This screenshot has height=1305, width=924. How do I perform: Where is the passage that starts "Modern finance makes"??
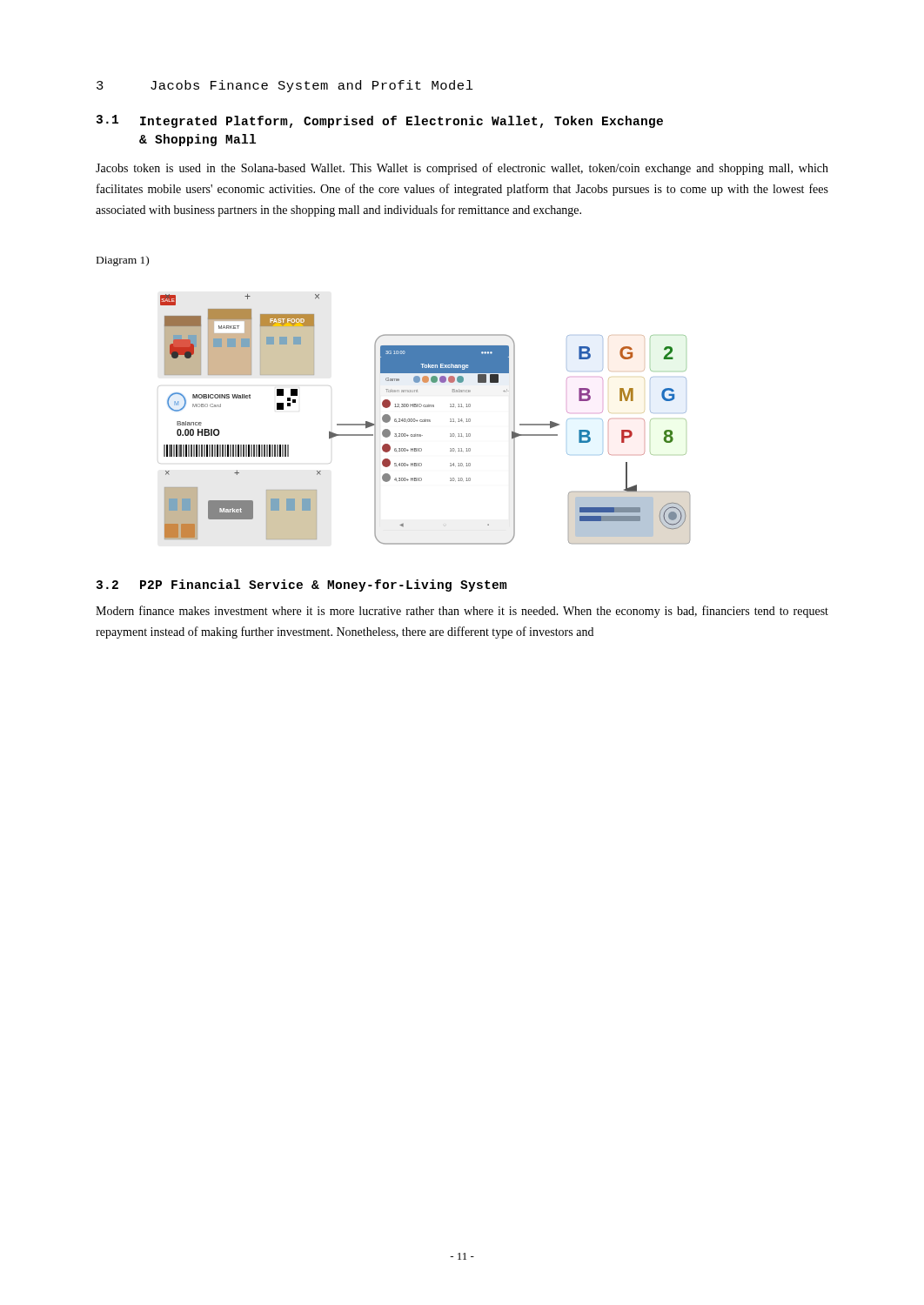462,622
